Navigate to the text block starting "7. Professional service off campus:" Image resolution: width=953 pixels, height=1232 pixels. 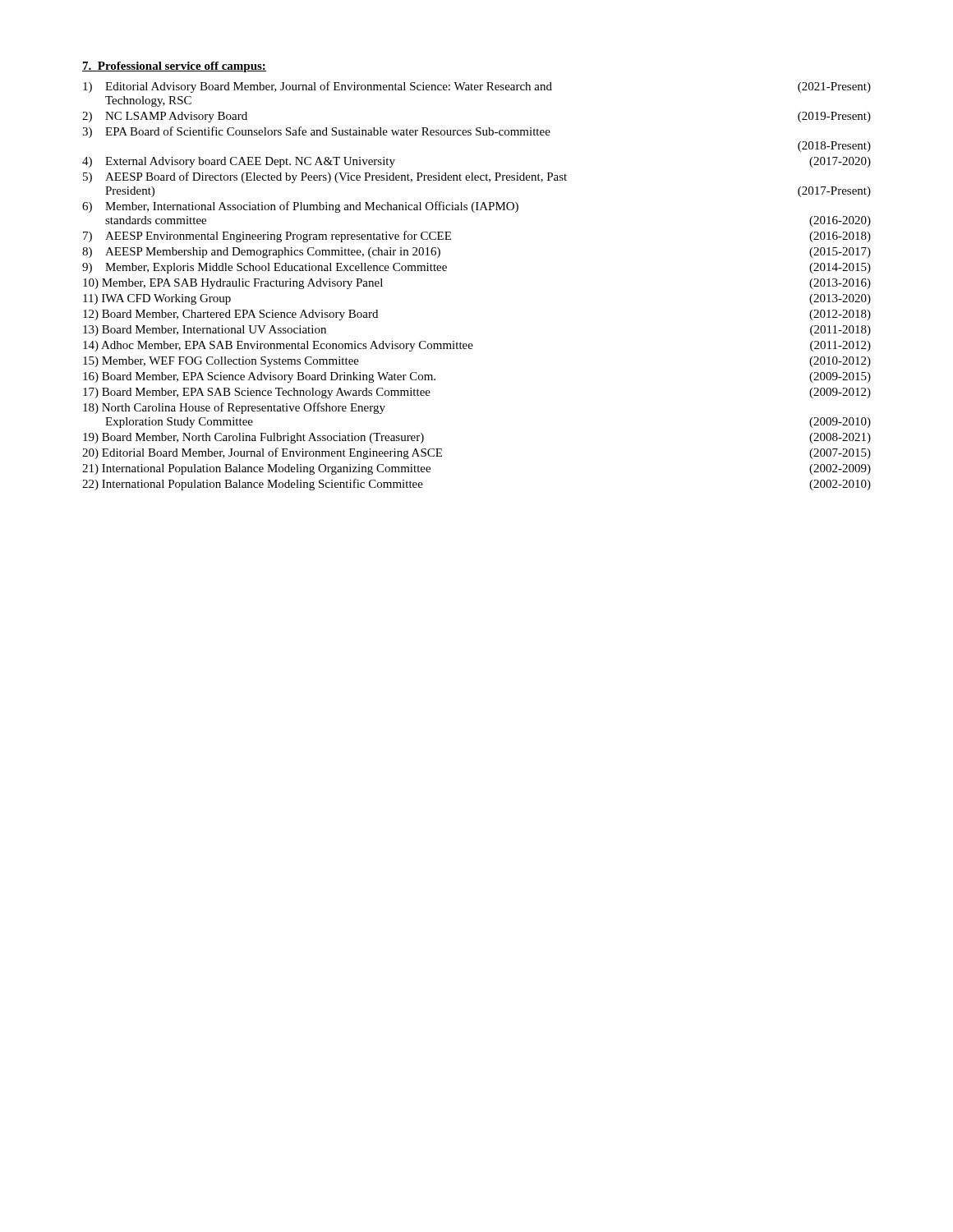174,66
